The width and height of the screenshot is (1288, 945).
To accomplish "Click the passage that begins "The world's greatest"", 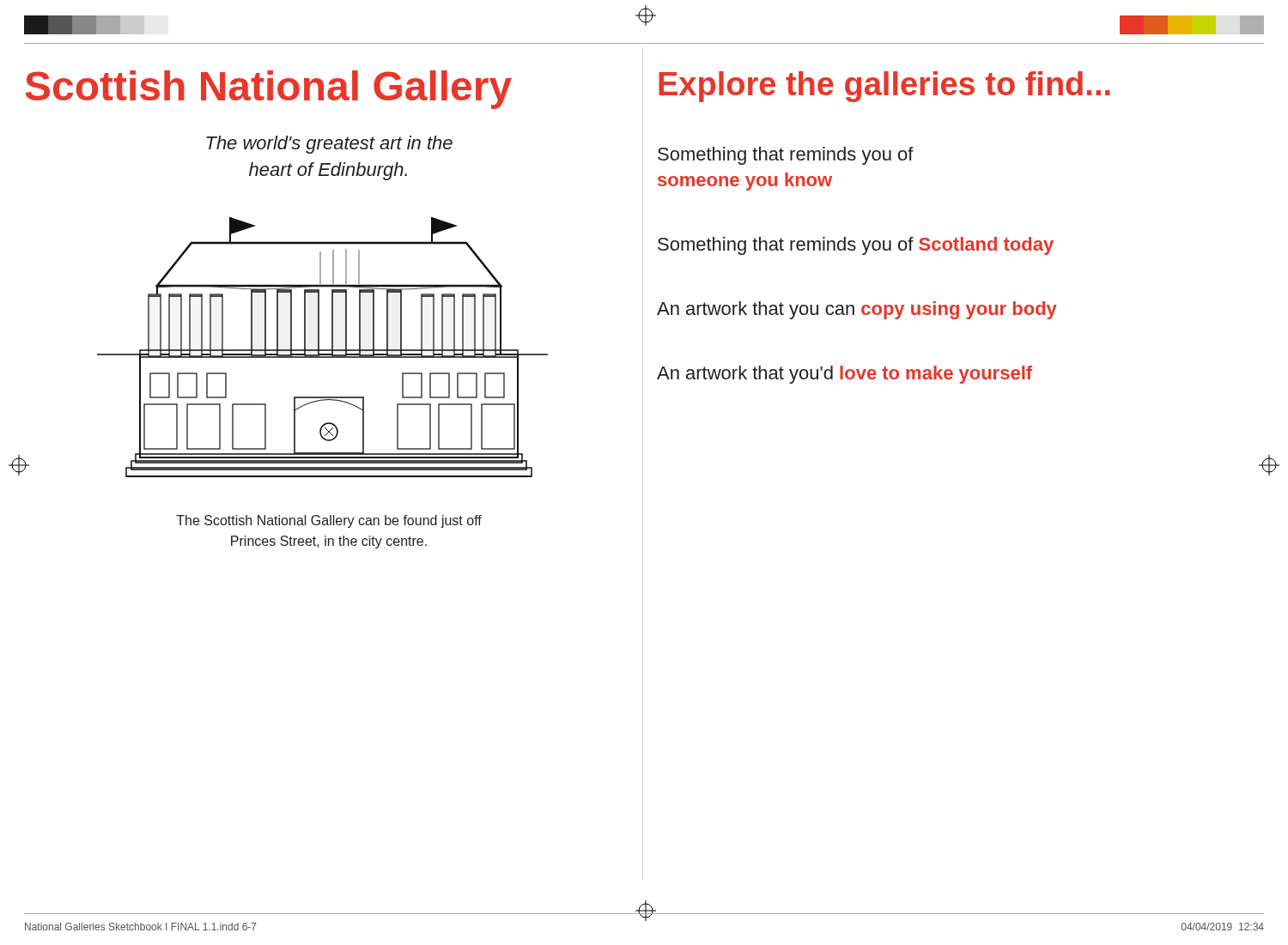I will (x=329, y=157).
